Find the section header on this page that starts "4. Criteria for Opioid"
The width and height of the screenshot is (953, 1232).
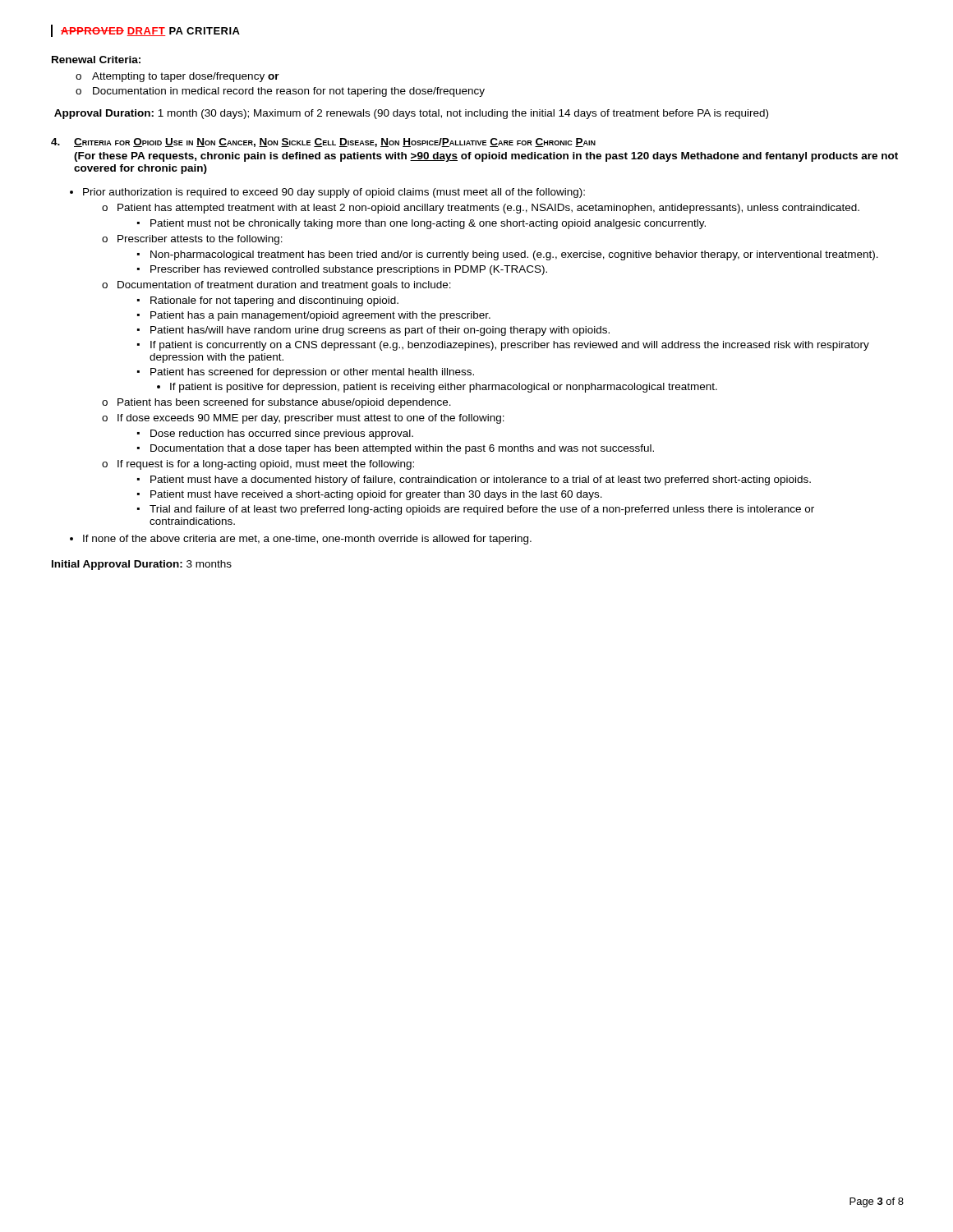[323, 142]
